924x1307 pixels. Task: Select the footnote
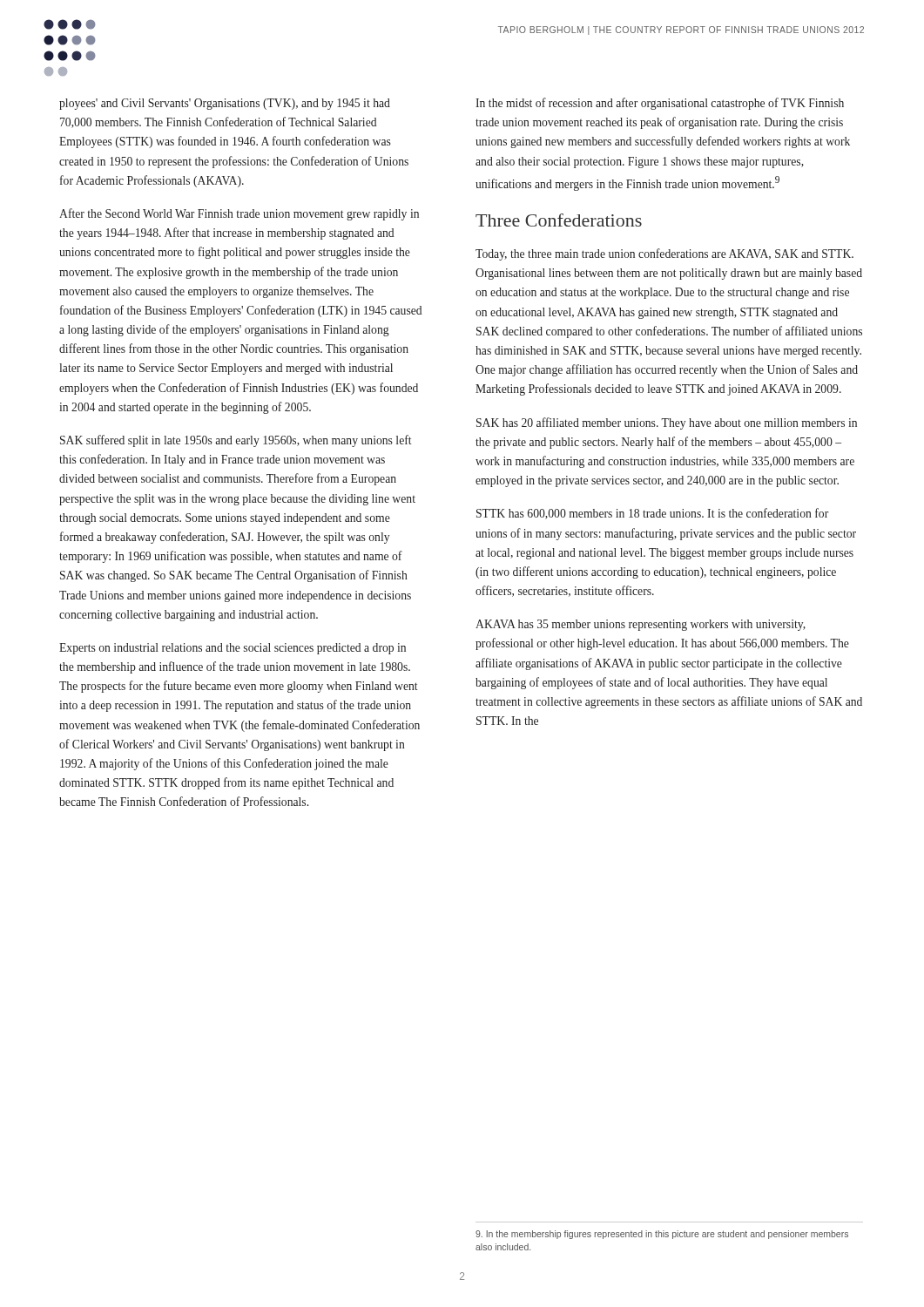click(x=662, y=1240)
